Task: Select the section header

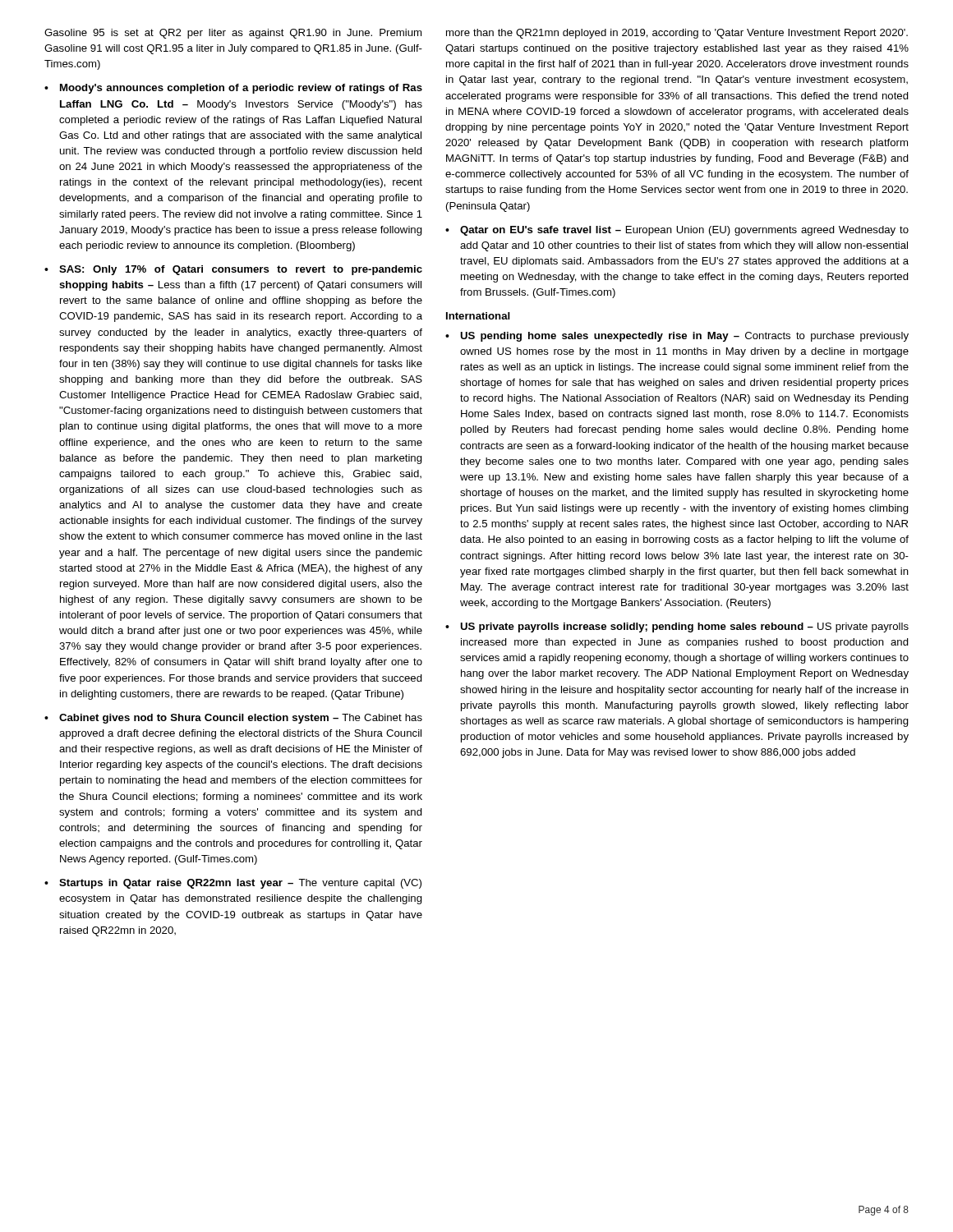Action: pos(478,316)
